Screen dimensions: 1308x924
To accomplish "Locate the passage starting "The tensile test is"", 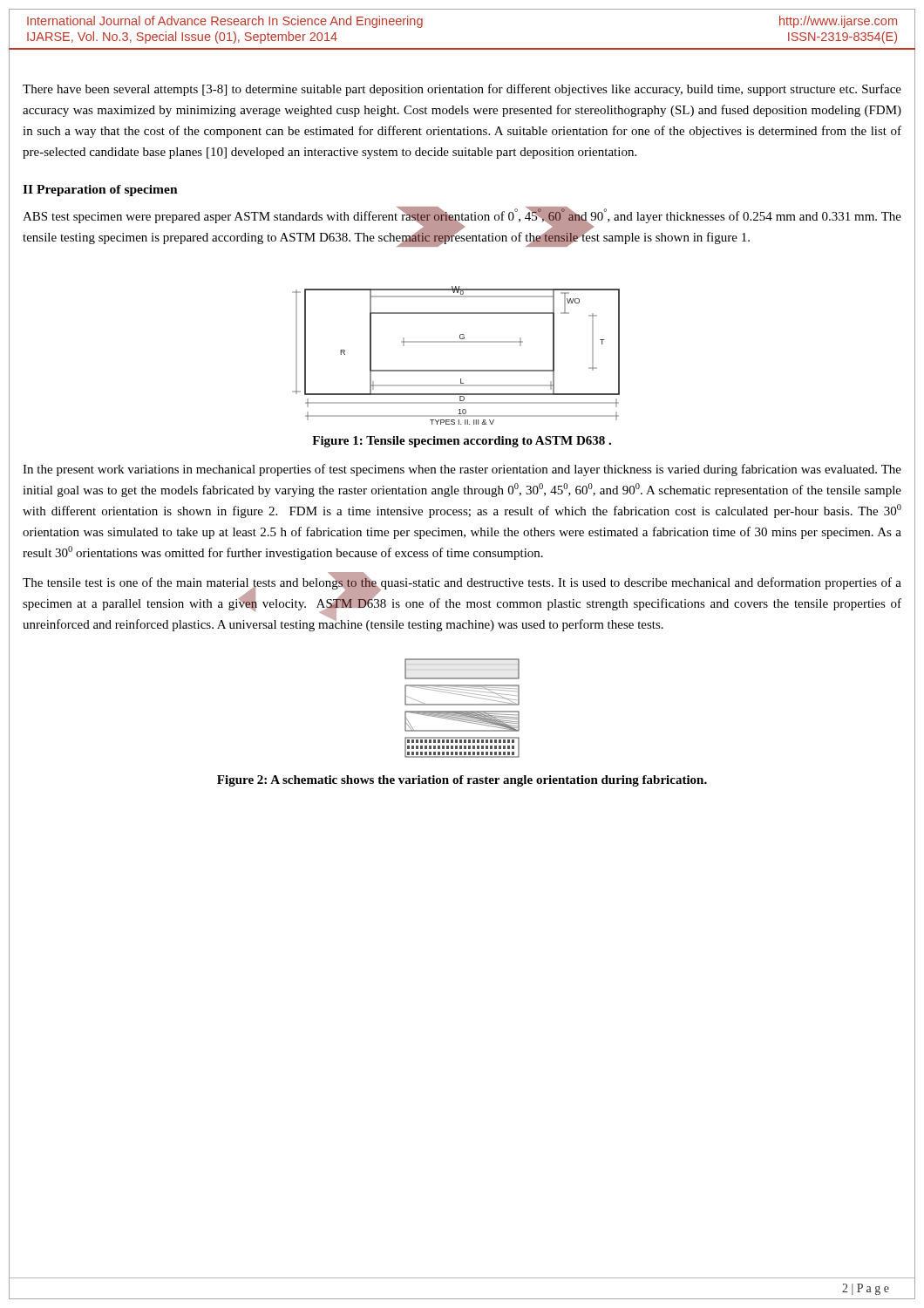I will click(462, 603).
